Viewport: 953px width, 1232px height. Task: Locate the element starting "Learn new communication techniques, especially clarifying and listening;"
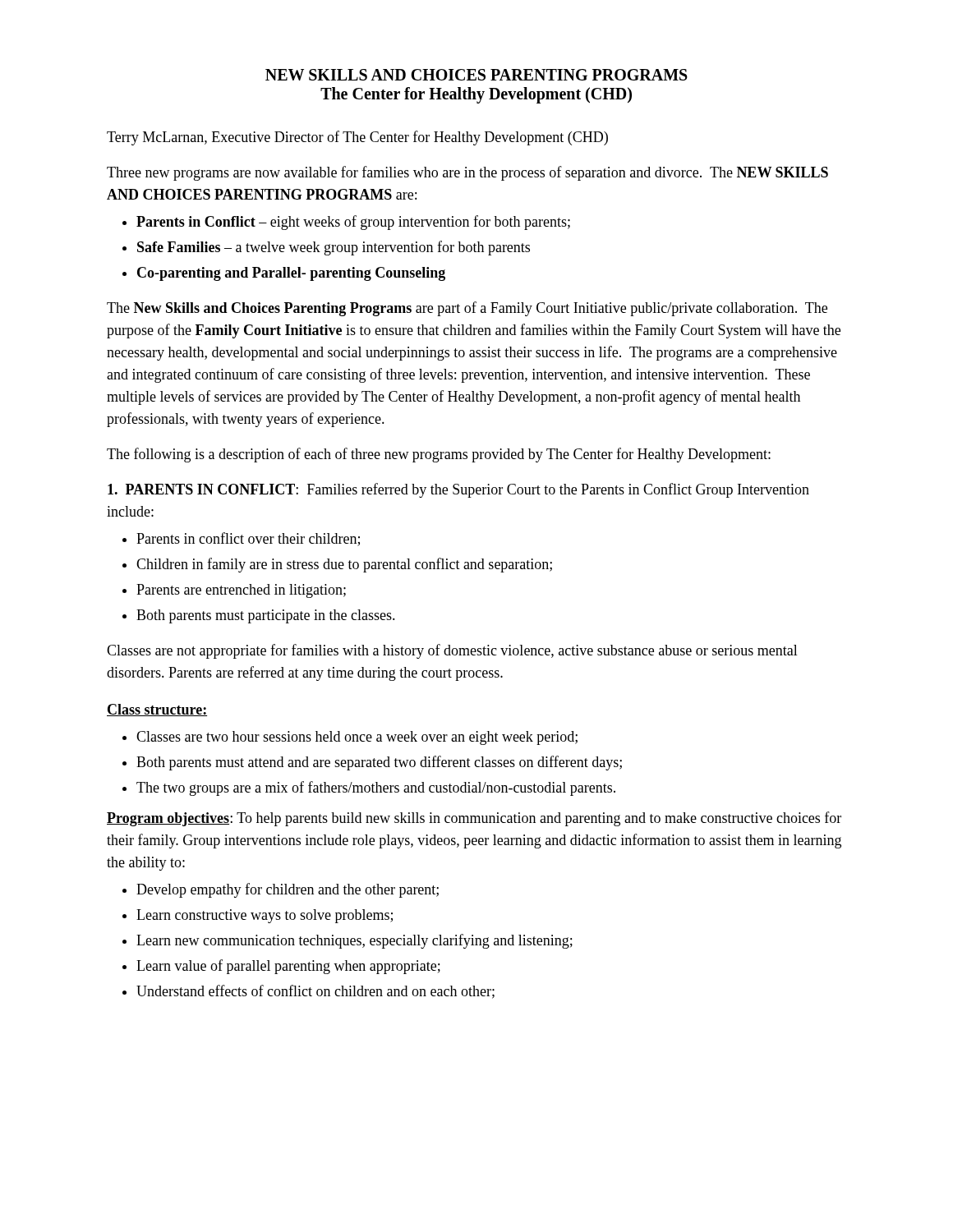point(355,940)
